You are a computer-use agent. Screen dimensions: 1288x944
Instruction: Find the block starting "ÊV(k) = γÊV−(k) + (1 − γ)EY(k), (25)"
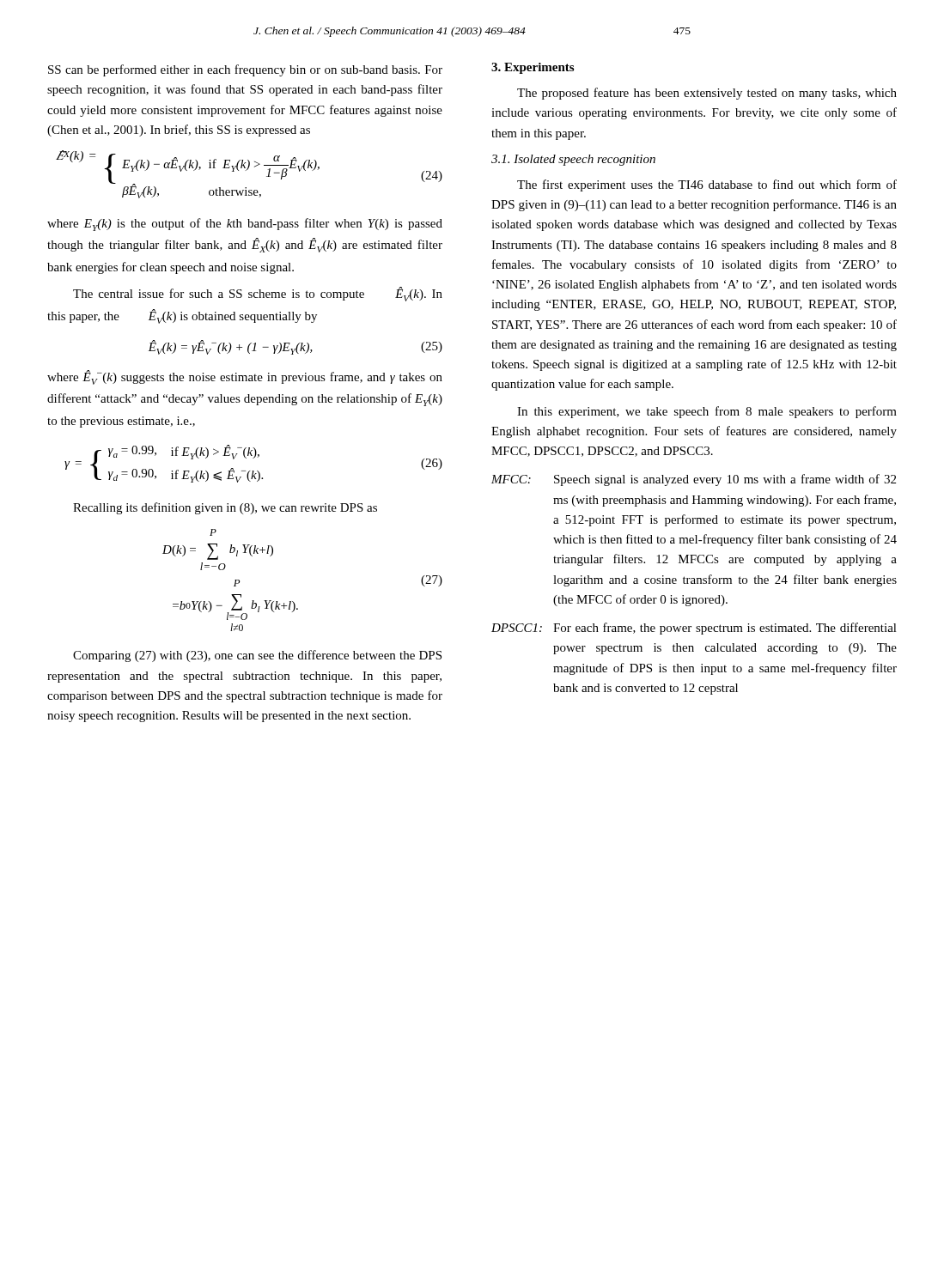pos(245,346)
